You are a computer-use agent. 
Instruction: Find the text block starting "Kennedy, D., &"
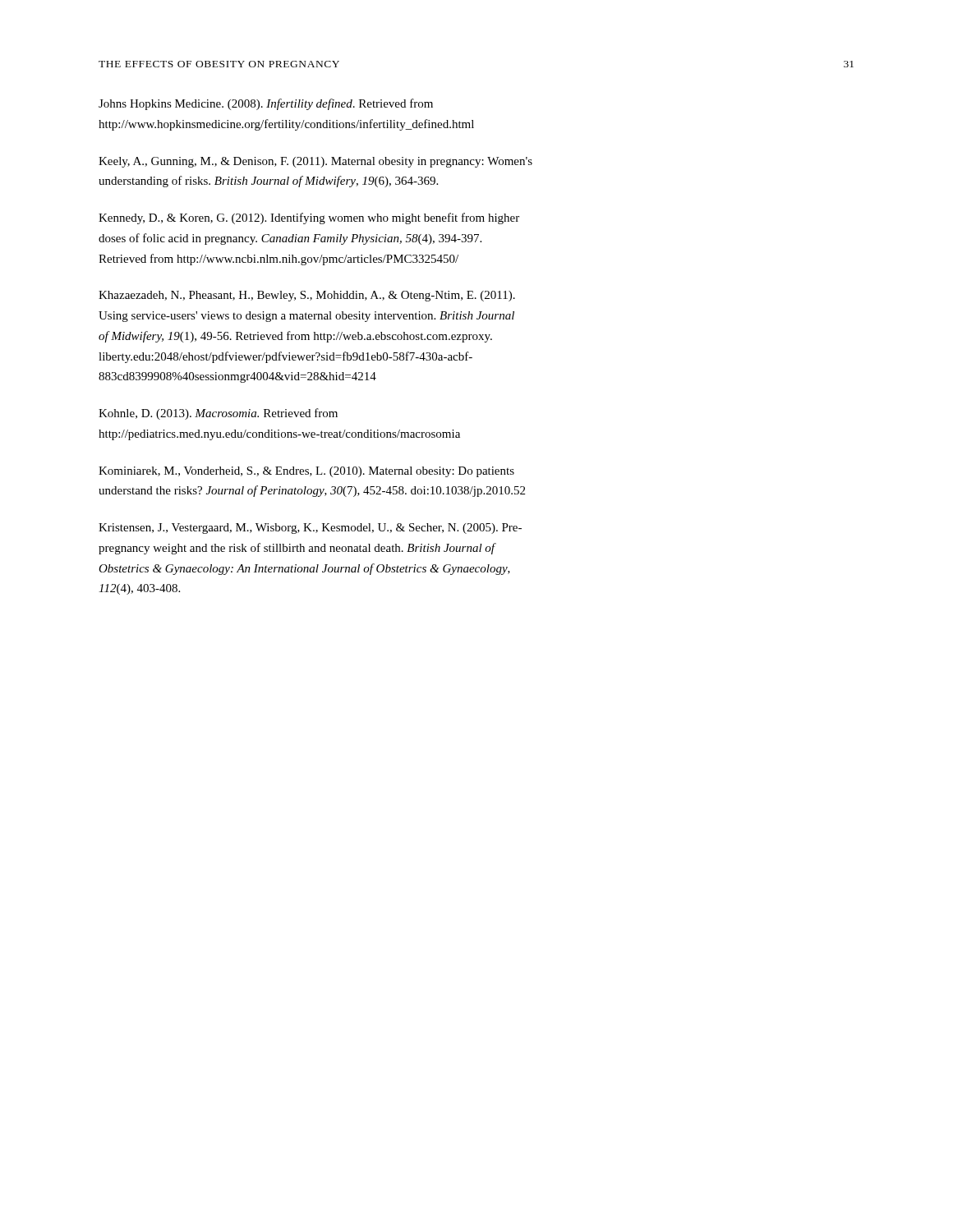pos(476,238)
